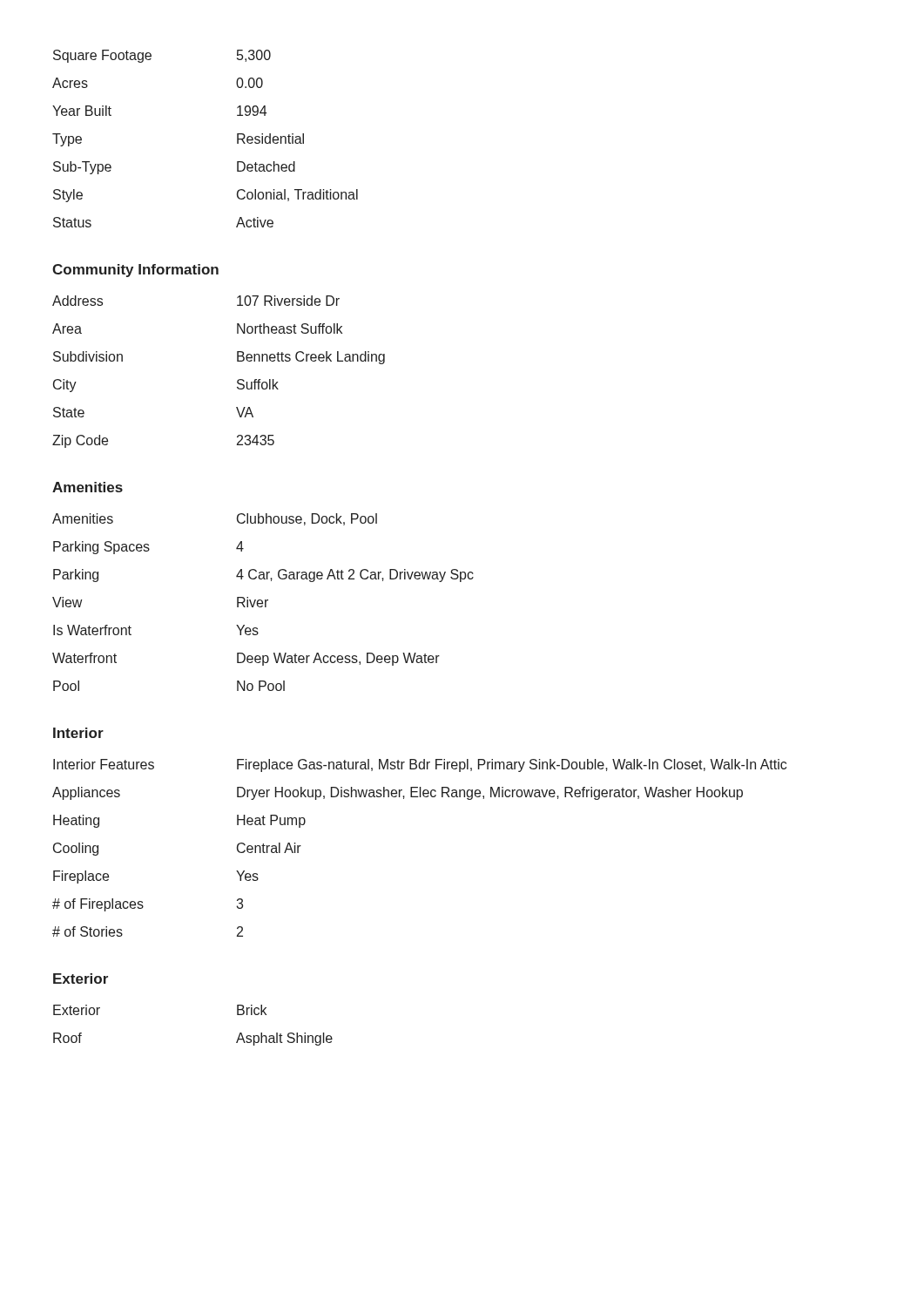This screenshot has height=1307, width=924.
Task: Locate the section header that says "Community Information"
Action: pyautogui.click(x=136, y=270)
